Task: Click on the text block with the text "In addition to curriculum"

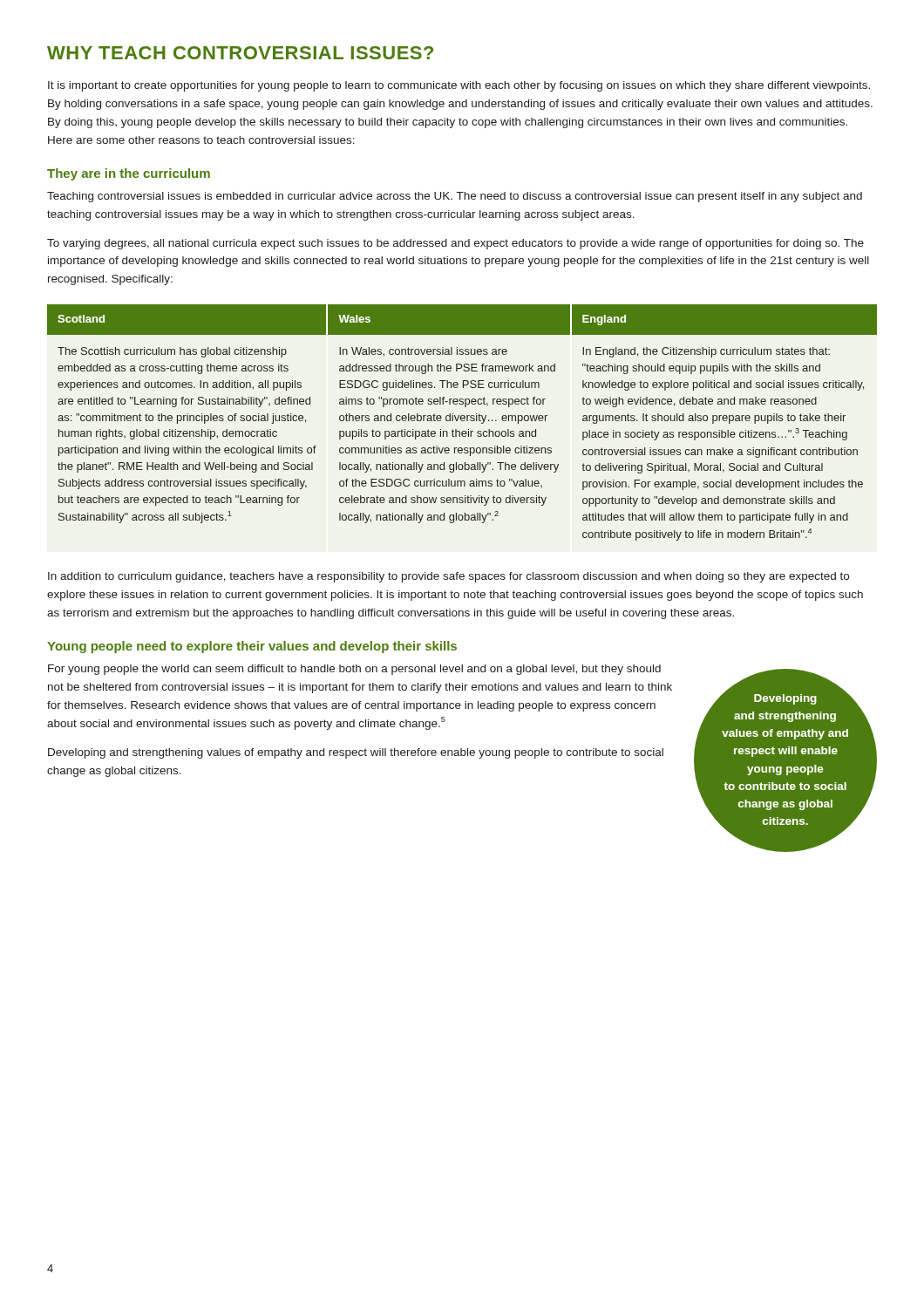Action: tap(455, 594)
